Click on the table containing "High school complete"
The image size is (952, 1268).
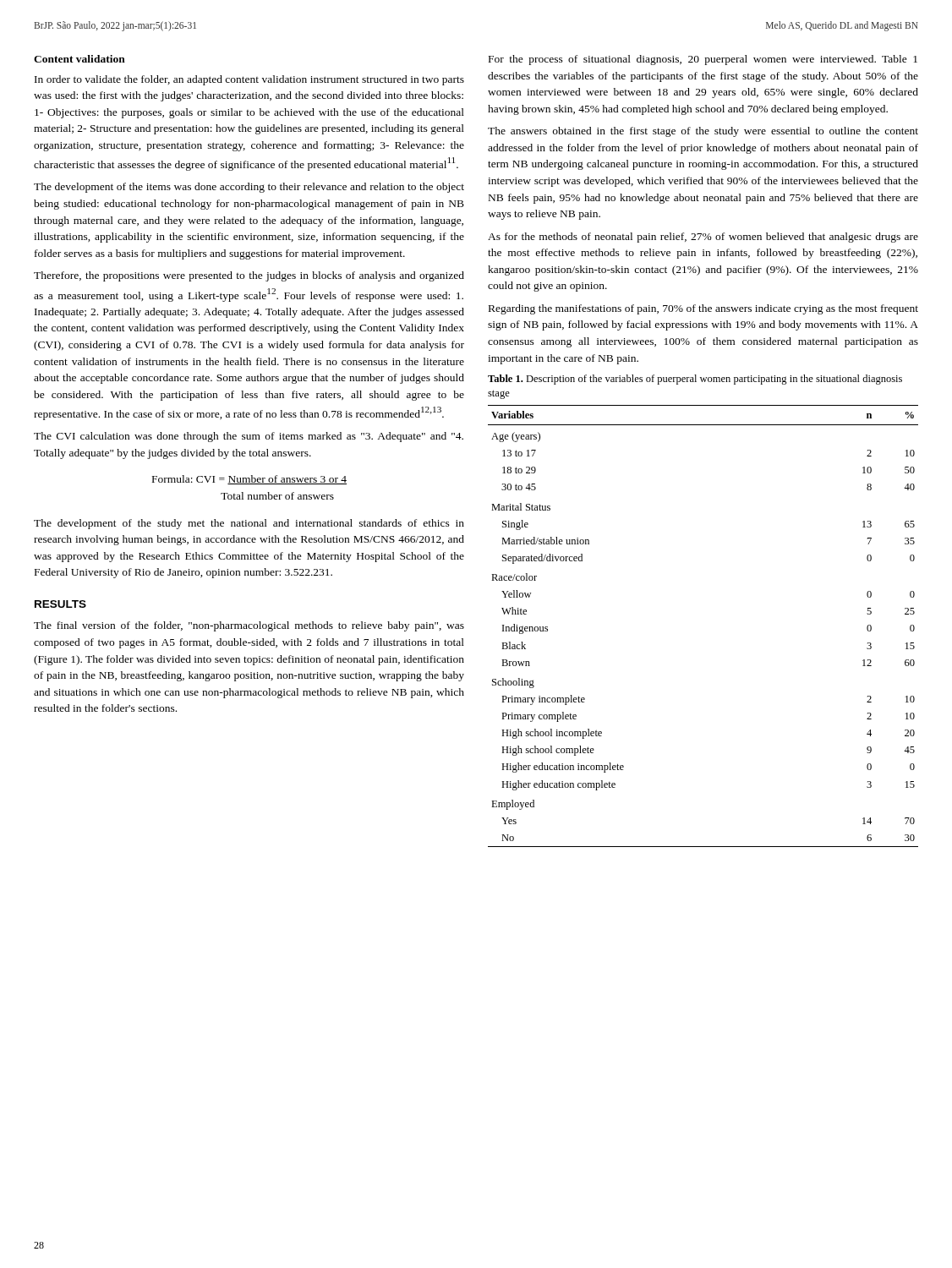click(703, 626)
